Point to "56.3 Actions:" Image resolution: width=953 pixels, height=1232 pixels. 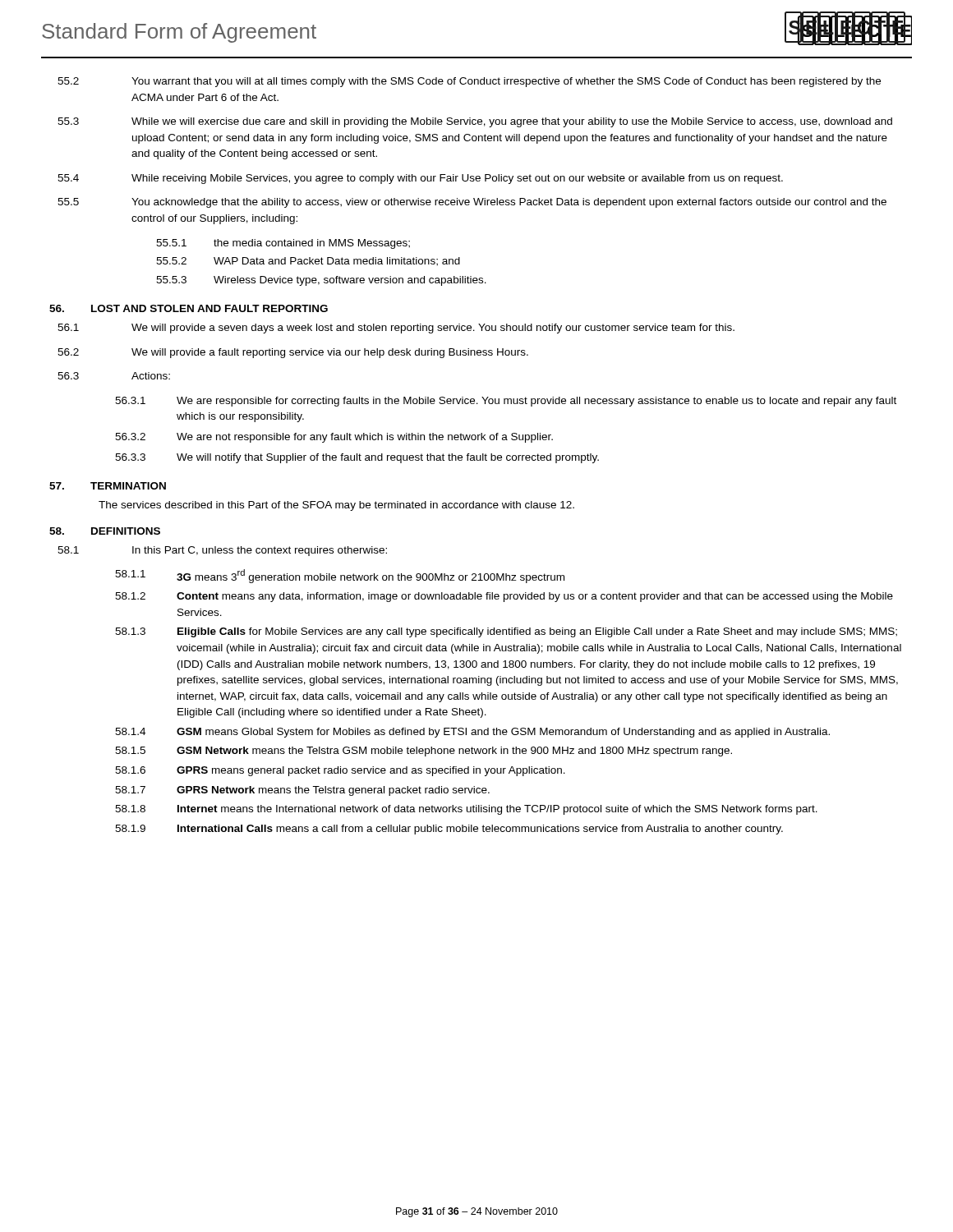click(x=67, y=375)
